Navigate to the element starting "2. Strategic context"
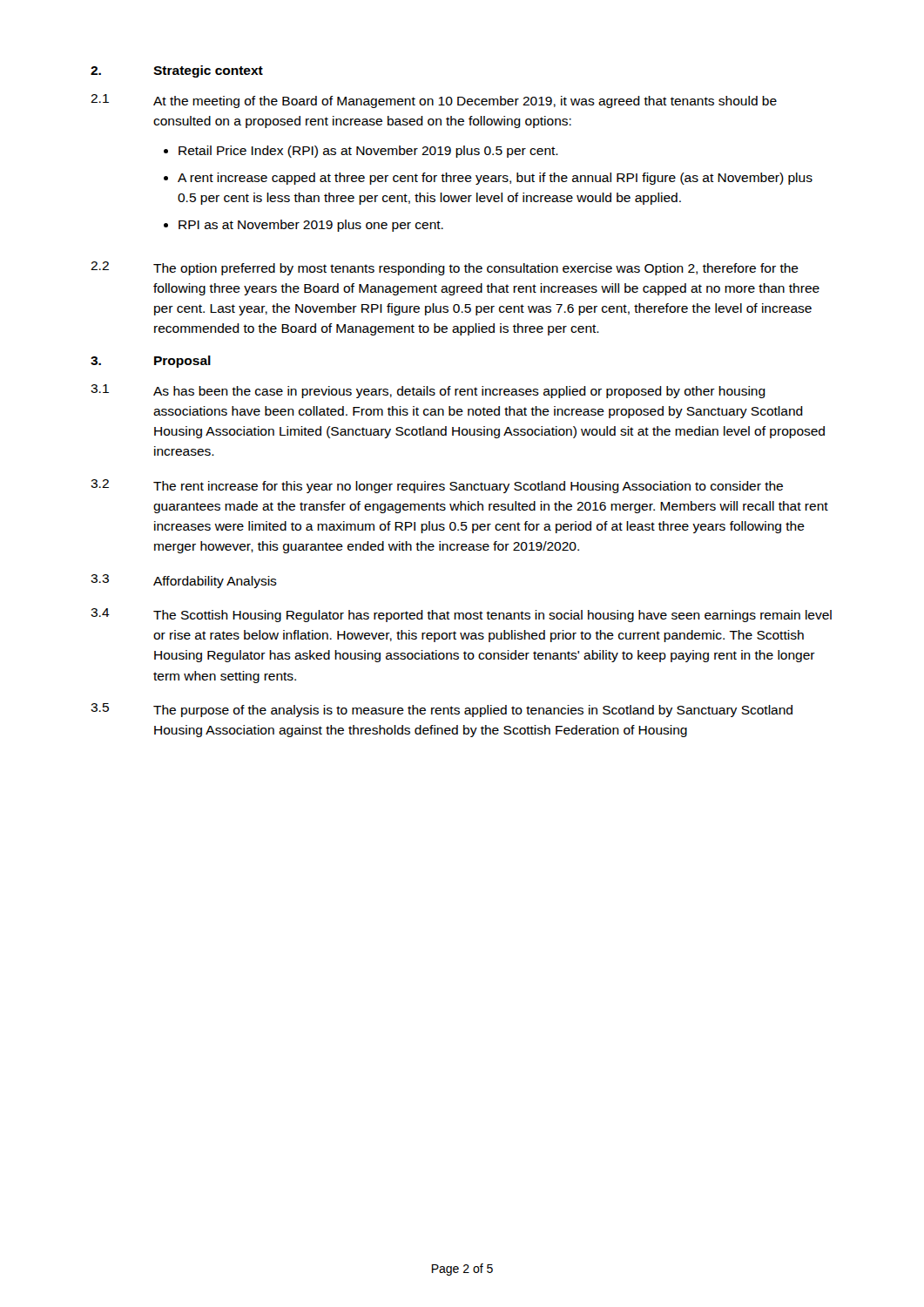This screenshot has width=924, height=1307. point(177,71)
